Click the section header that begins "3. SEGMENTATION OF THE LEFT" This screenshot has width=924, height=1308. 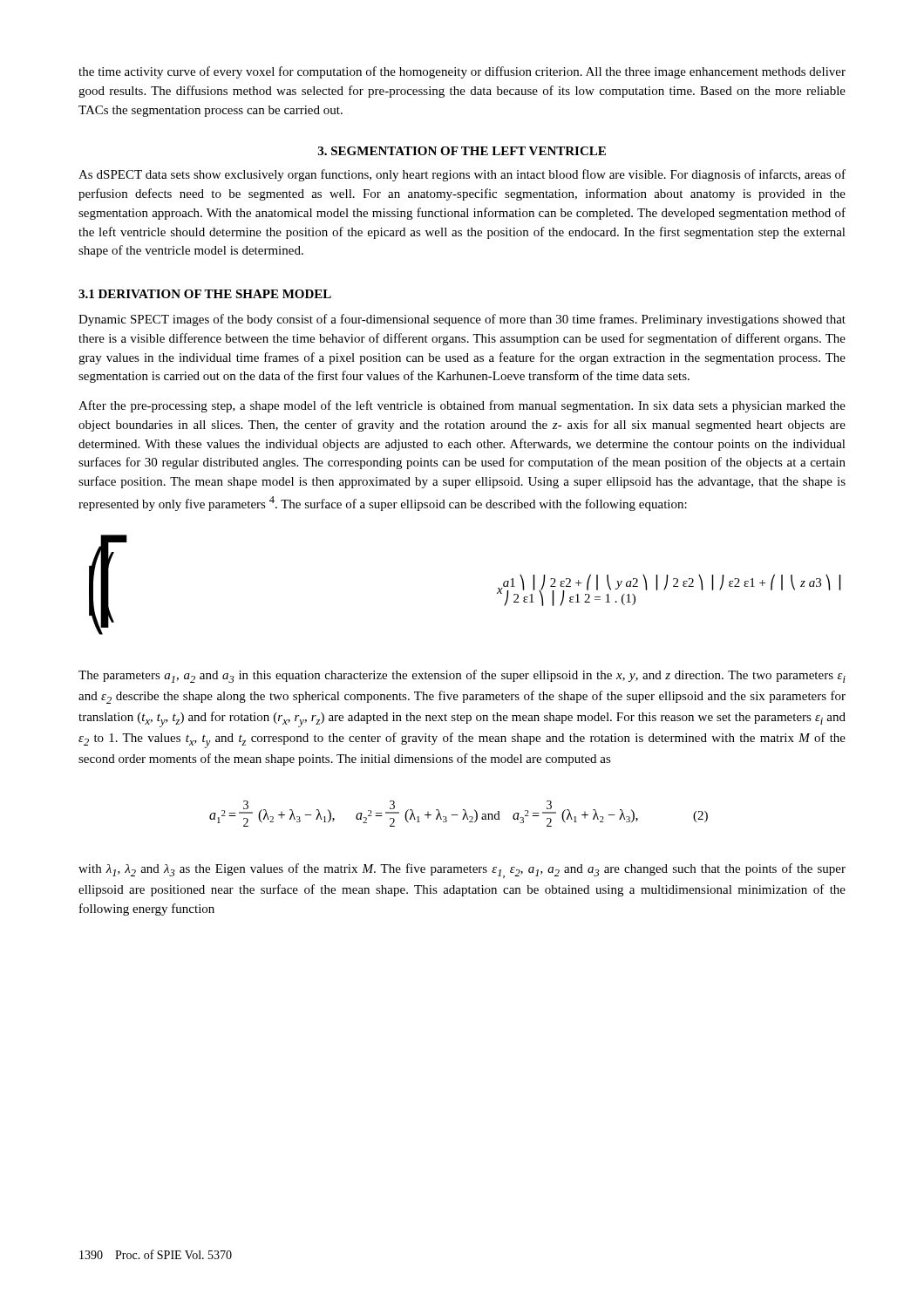coord(462,151)
